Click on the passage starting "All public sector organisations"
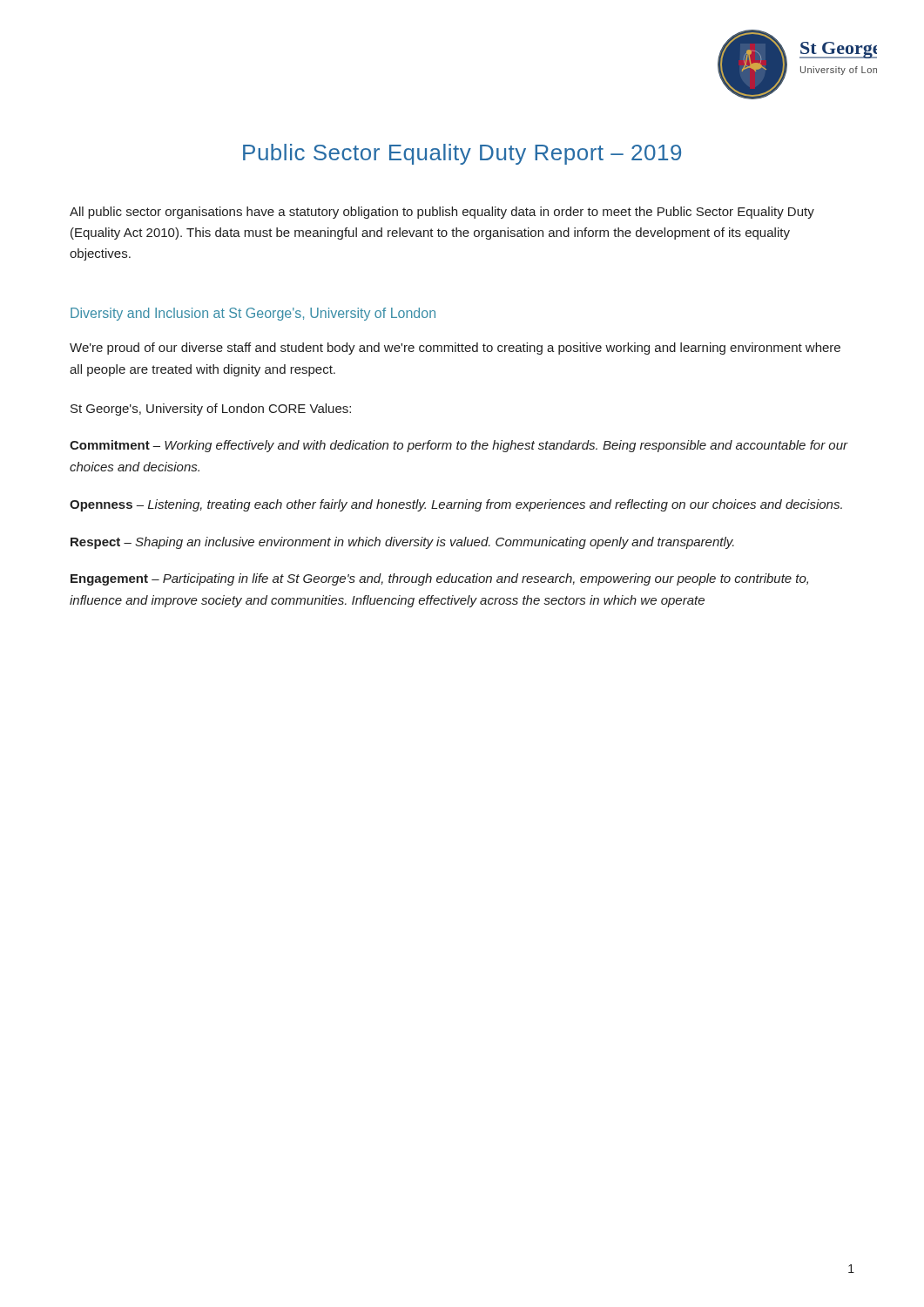This screenshot has height=1307, width=924. 442,232
